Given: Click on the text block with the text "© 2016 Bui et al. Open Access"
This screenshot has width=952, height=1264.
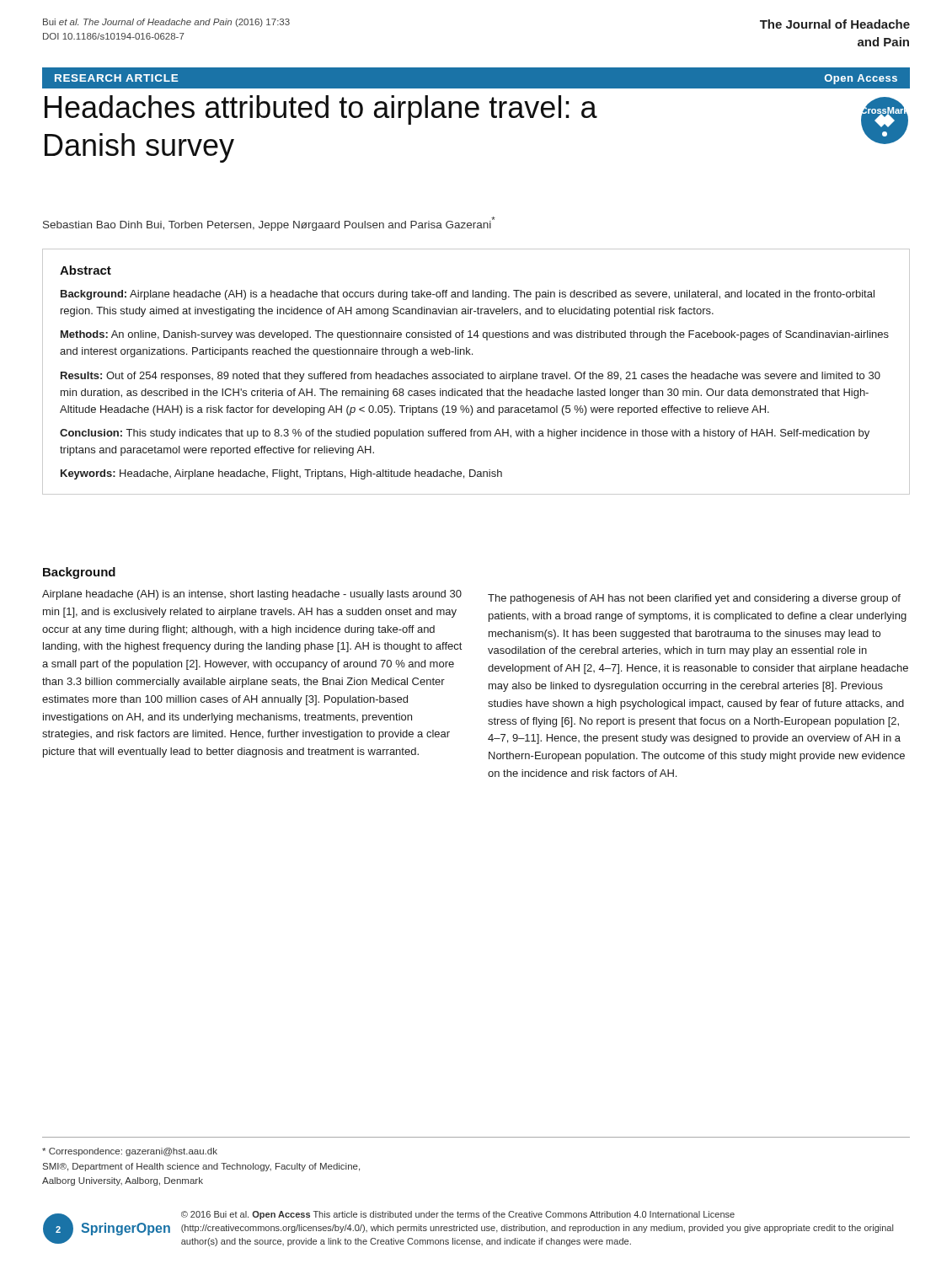Looking at the screenshot, I should 537,1228.
